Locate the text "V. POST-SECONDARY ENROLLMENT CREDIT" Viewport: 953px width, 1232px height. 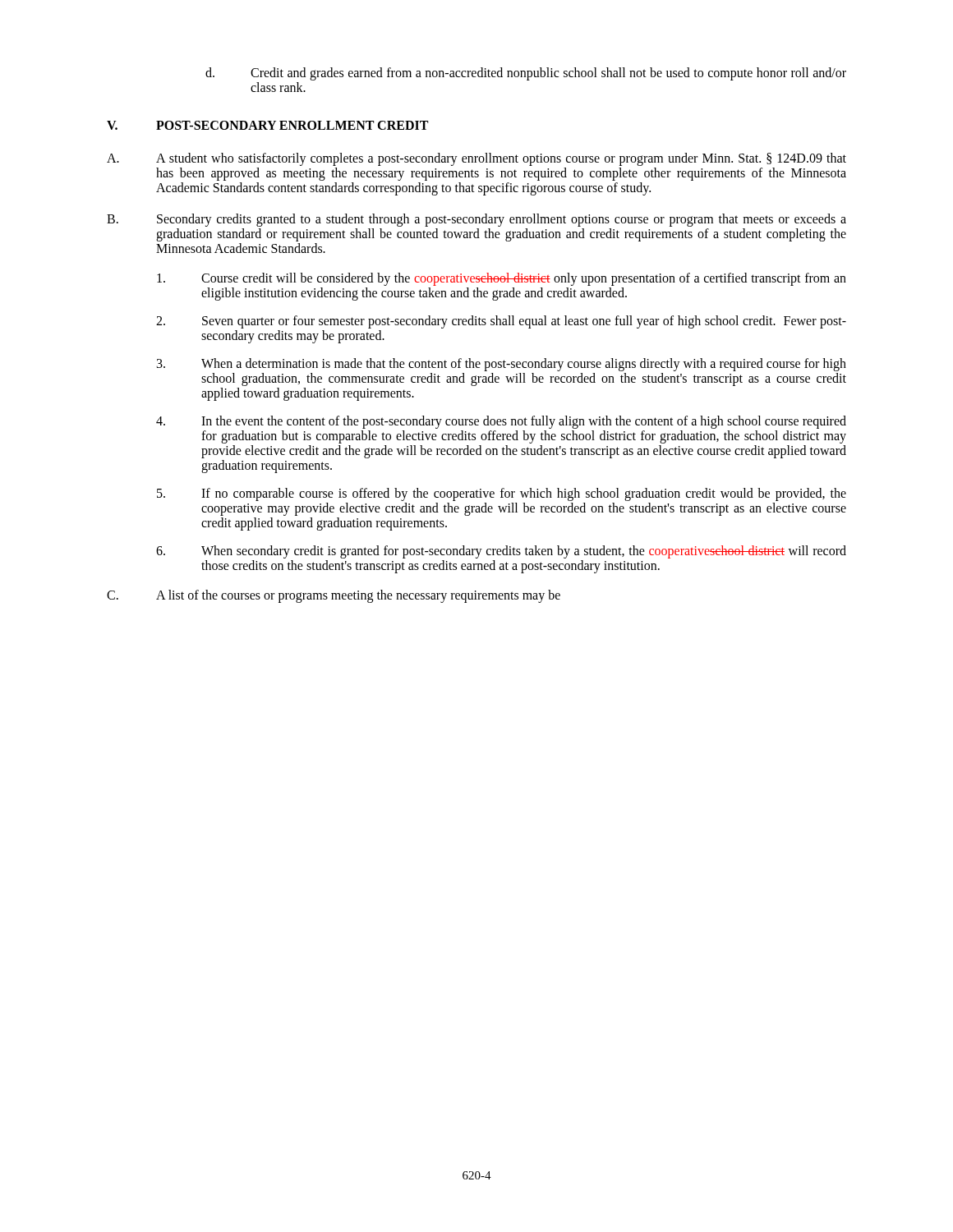268,126
